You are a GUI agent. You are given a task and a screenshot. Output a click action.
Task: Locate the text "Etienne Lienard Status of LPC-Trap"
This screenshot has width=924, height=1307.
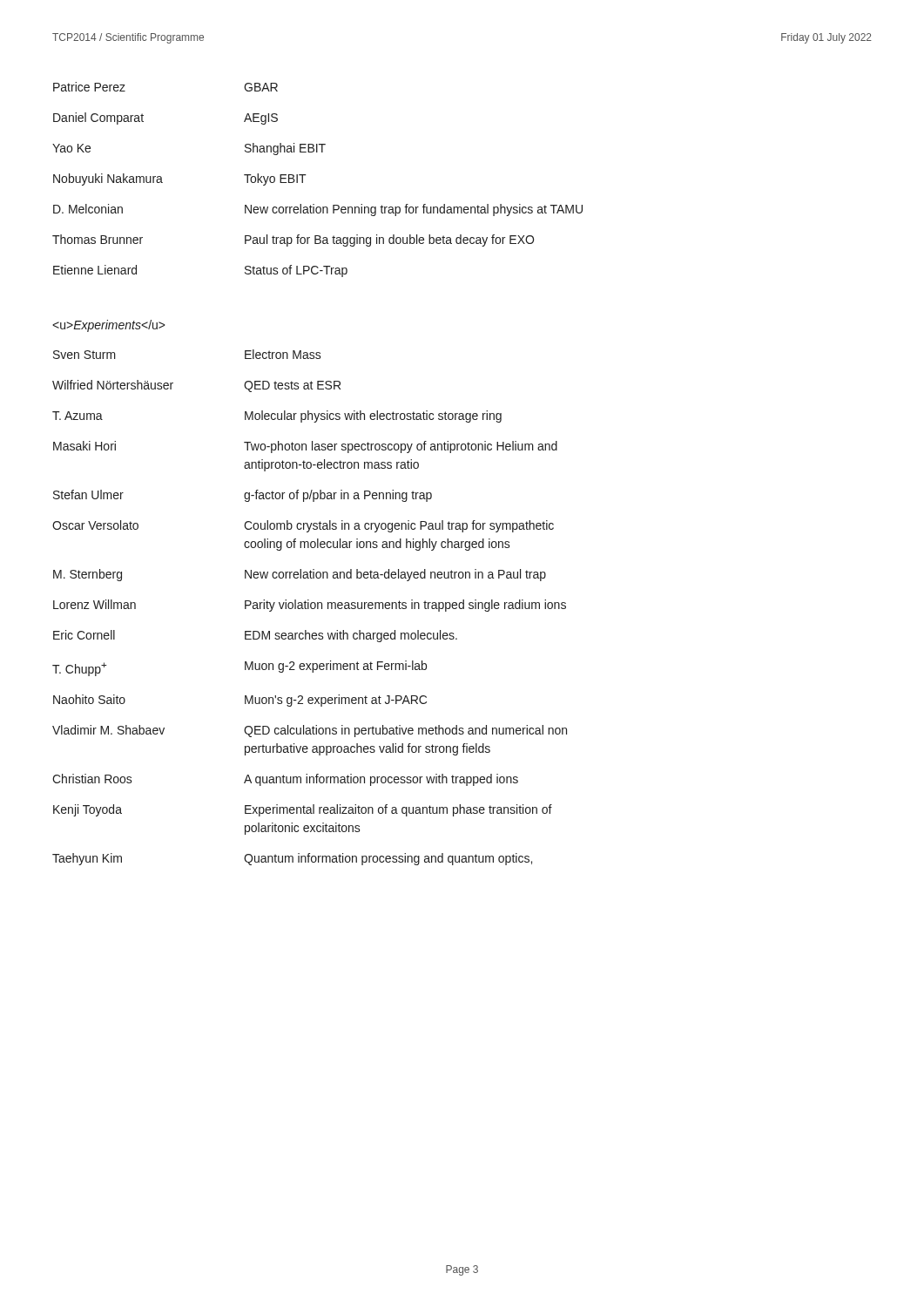(x=90, y=271)
